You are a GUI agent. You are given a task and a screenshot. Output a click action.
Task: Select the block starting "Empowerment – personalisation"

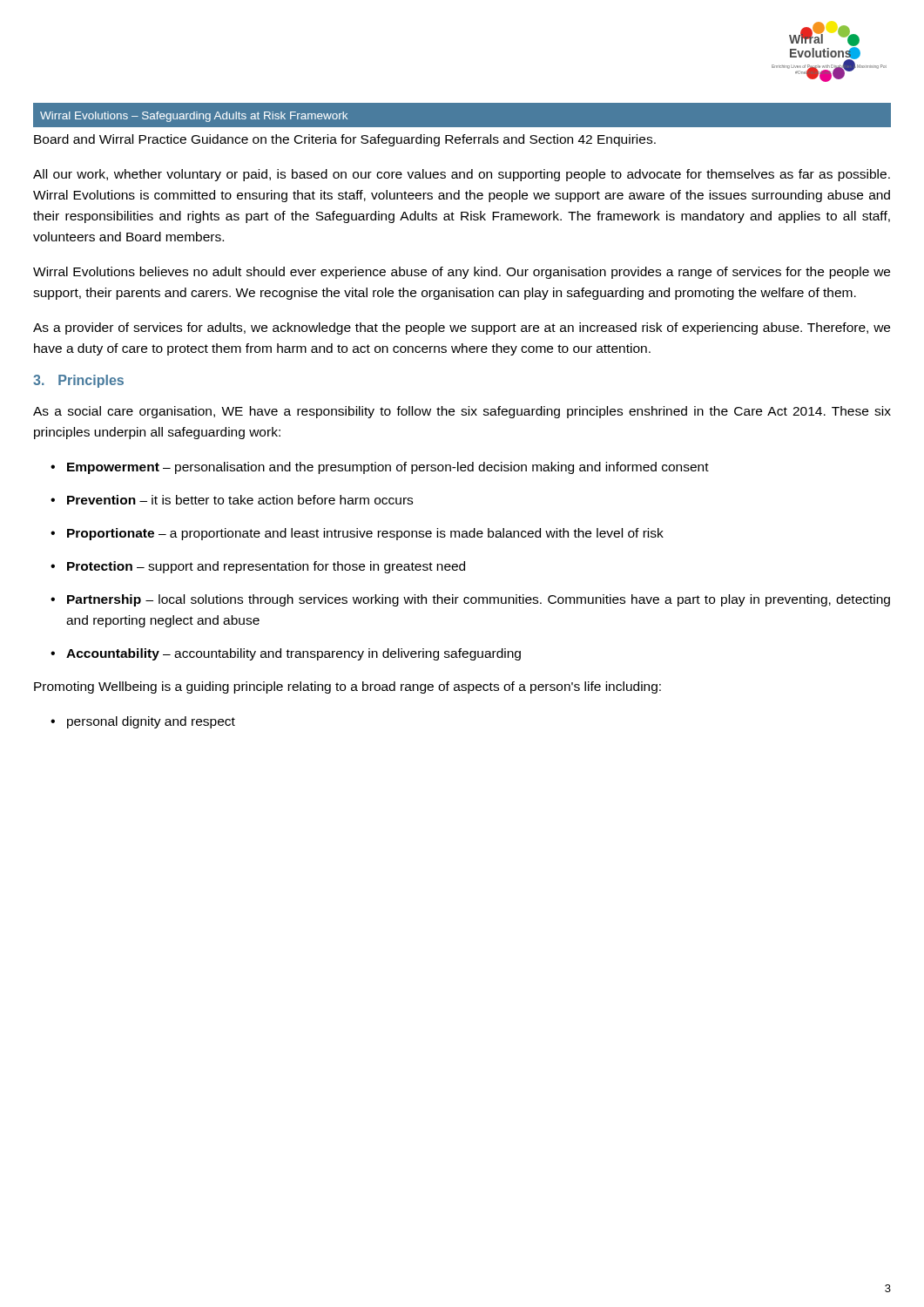click(387, 467)
